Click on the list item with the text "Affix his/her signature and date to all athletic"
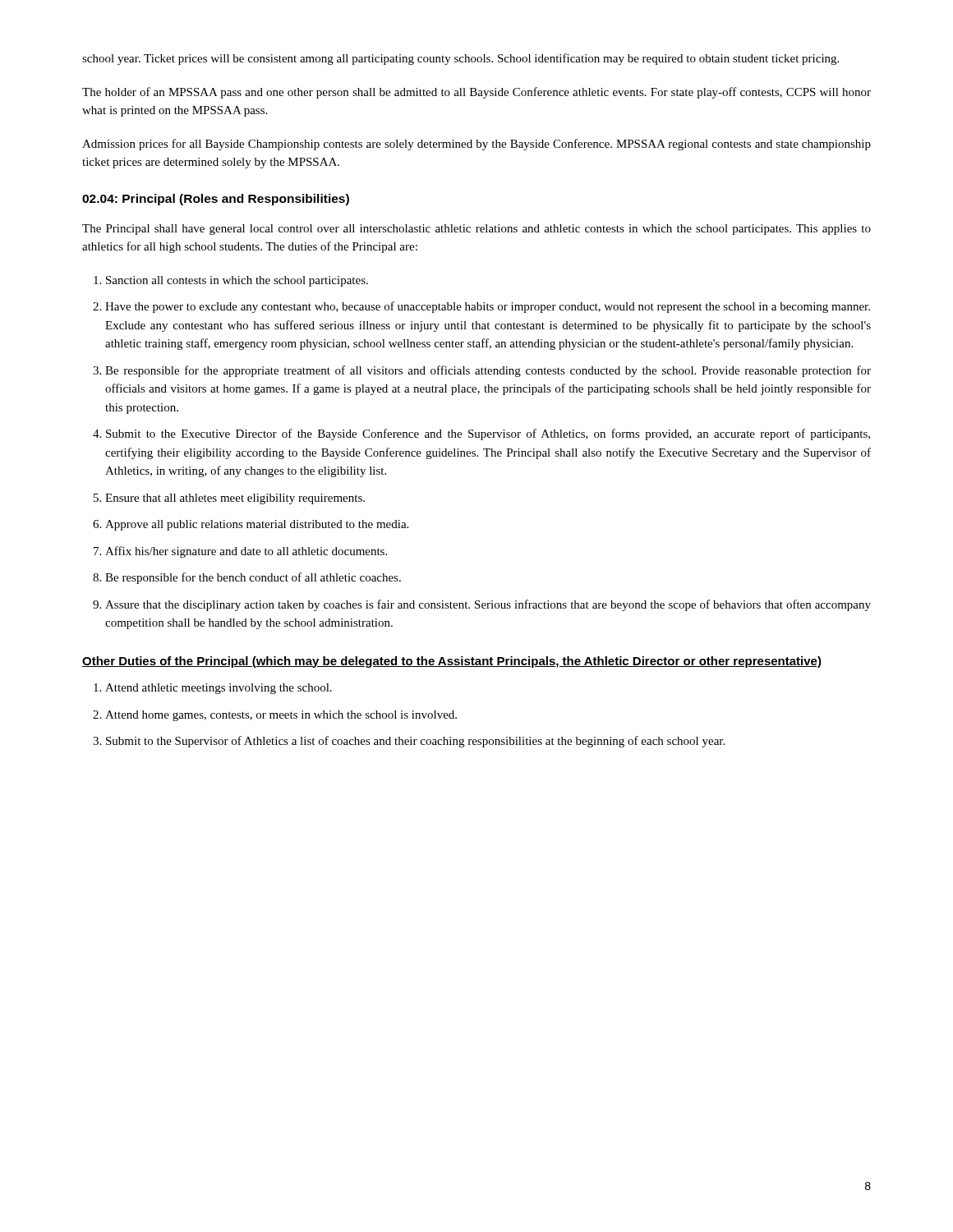 [246, 552]
